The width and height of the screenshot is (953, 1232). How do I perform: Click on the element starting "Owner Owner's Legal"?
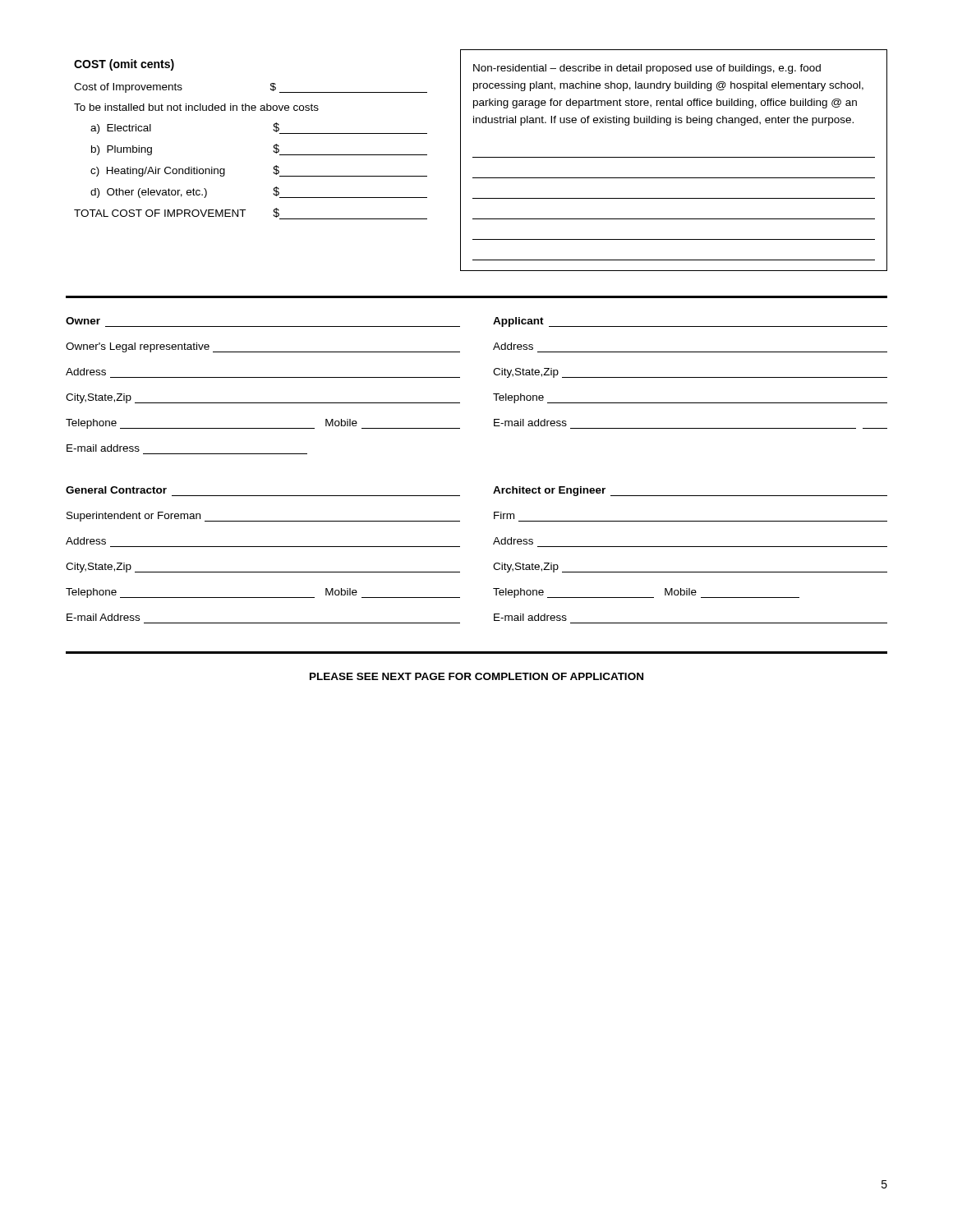tap(74, 322)
